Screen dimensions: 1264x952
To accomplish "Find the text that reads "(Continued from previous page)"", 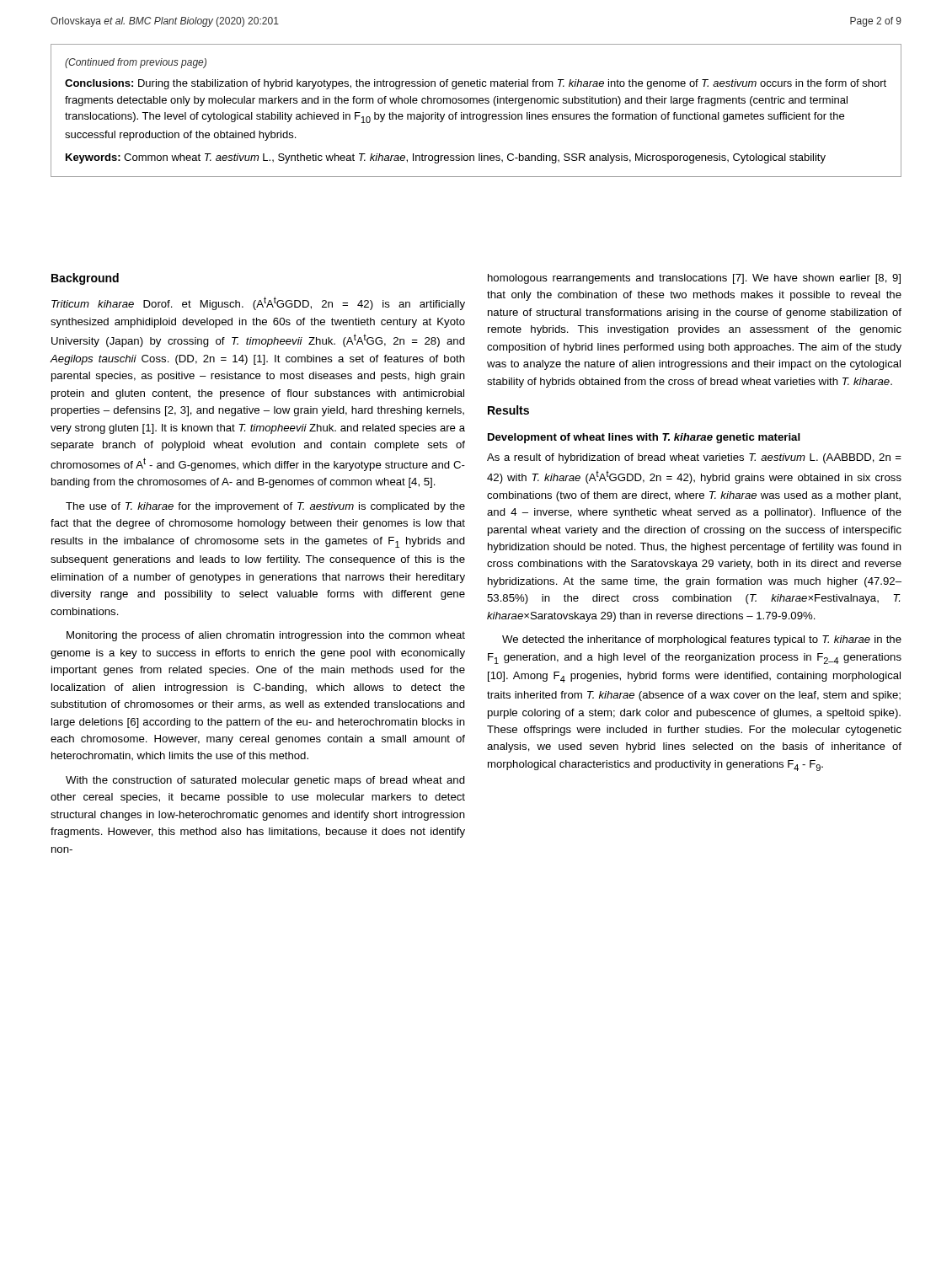I will (x=136, y=62).
